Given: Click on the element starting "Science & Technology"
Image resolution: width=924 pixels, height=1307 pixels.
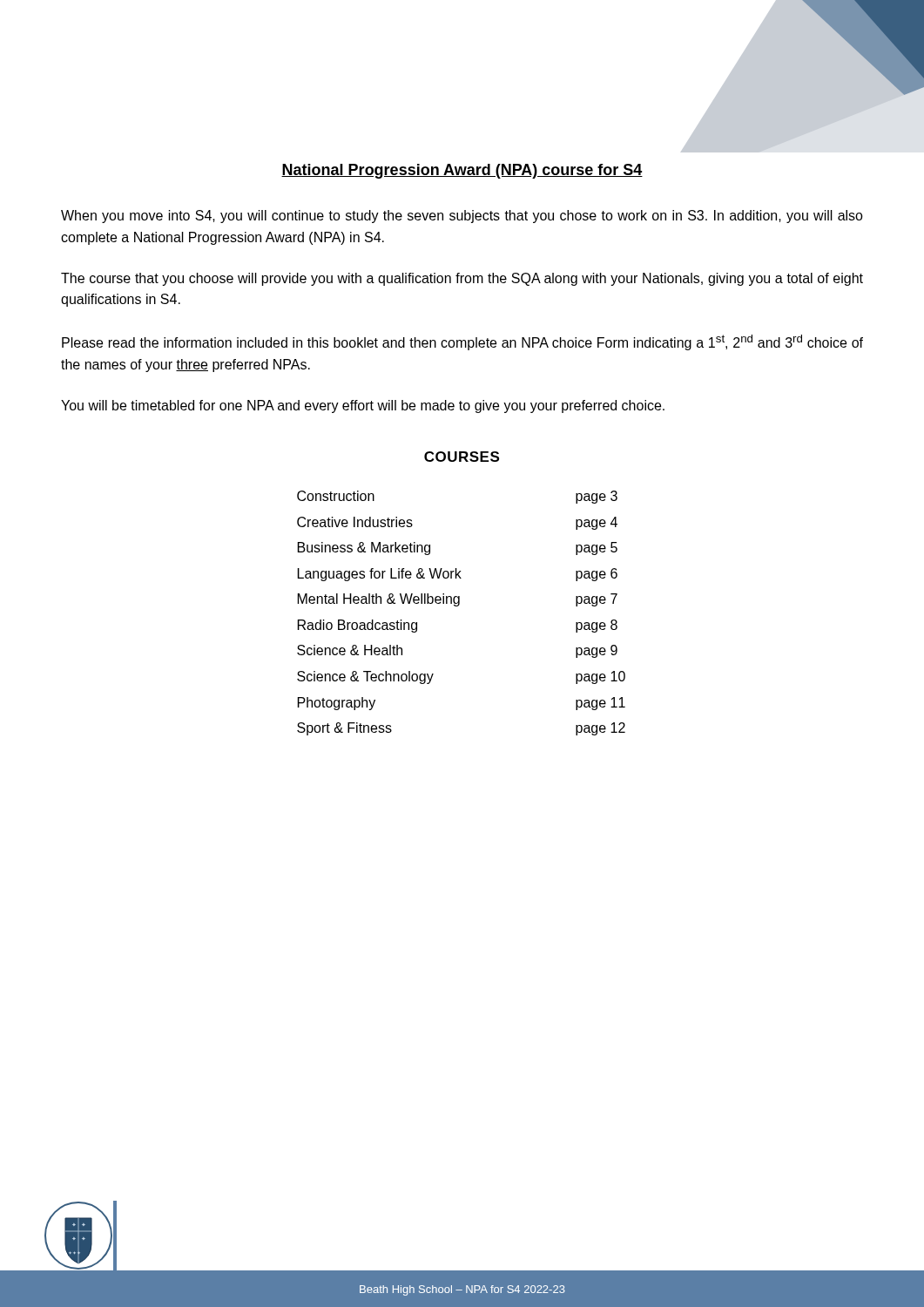Looking at the screenshot, I should [x=371, y=677].
